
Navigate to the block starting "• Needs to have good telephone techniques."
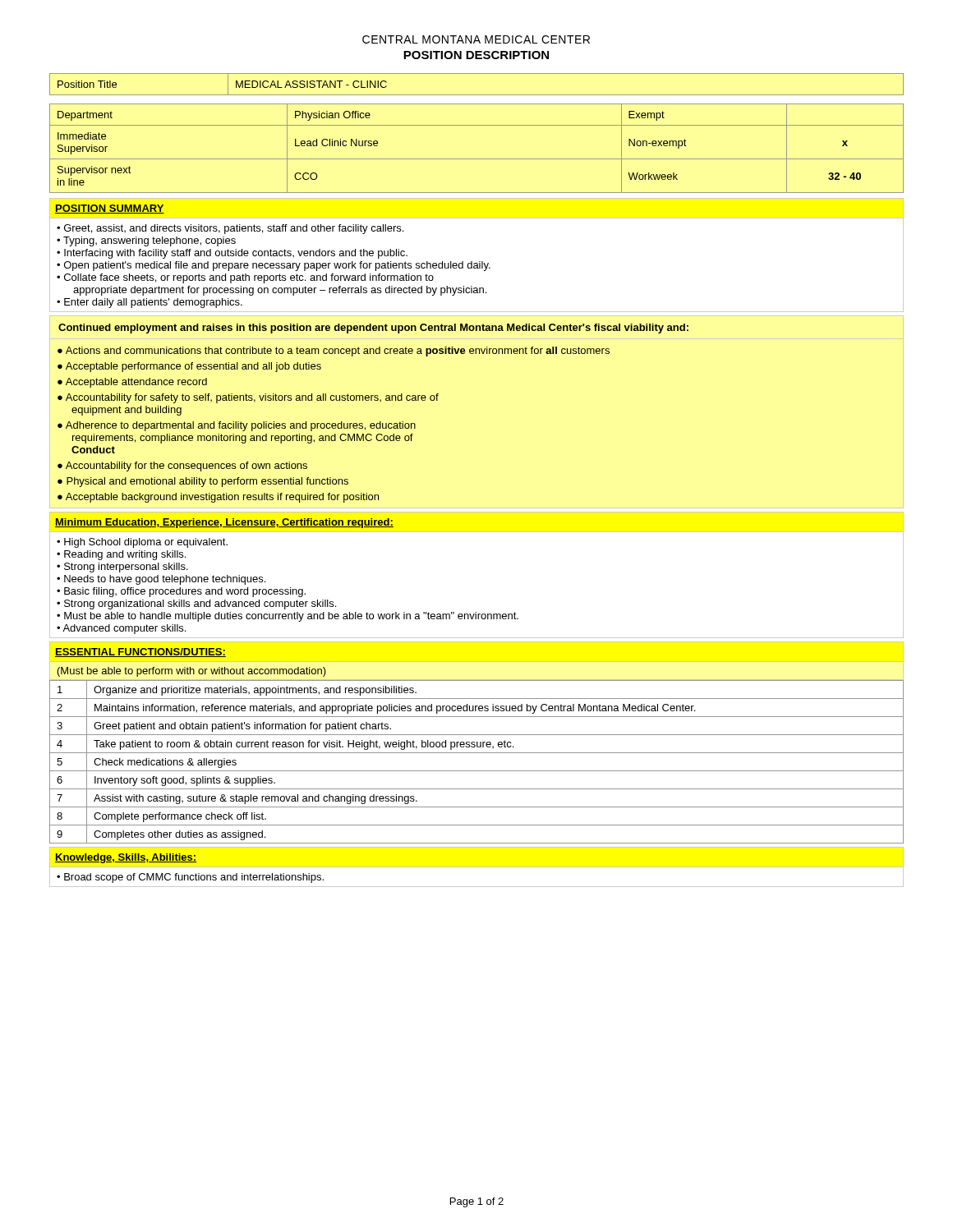pyautogui.click(x=162, y=579)
